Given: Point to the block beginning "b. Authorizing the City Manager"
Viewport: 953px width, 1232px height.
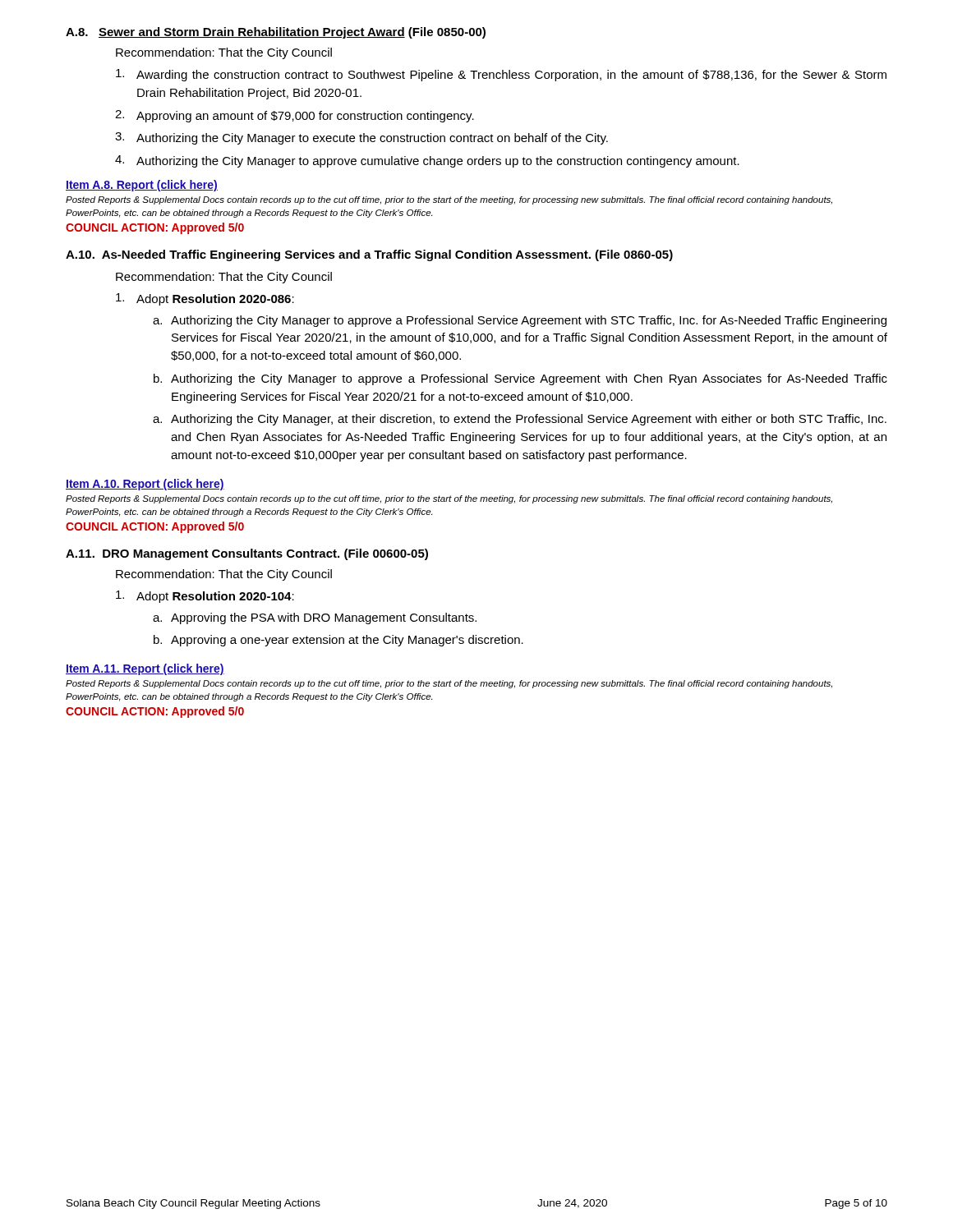Looking at the screenshot, I should click(x=520, y=387).
